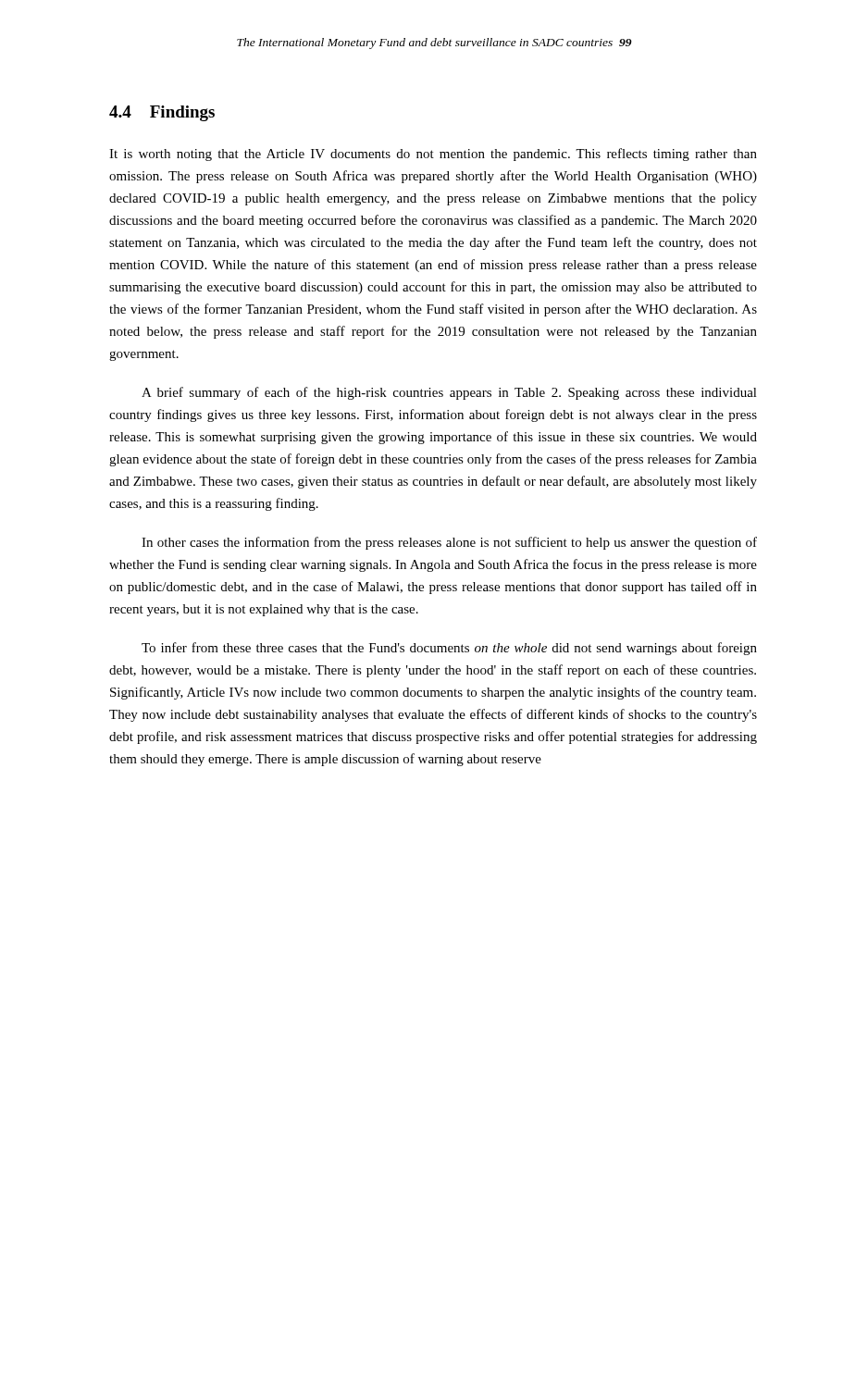Click on the text block with the text "A brief summary of each of"
This screenshot has width=868, height=1388.
pos(433,448)
